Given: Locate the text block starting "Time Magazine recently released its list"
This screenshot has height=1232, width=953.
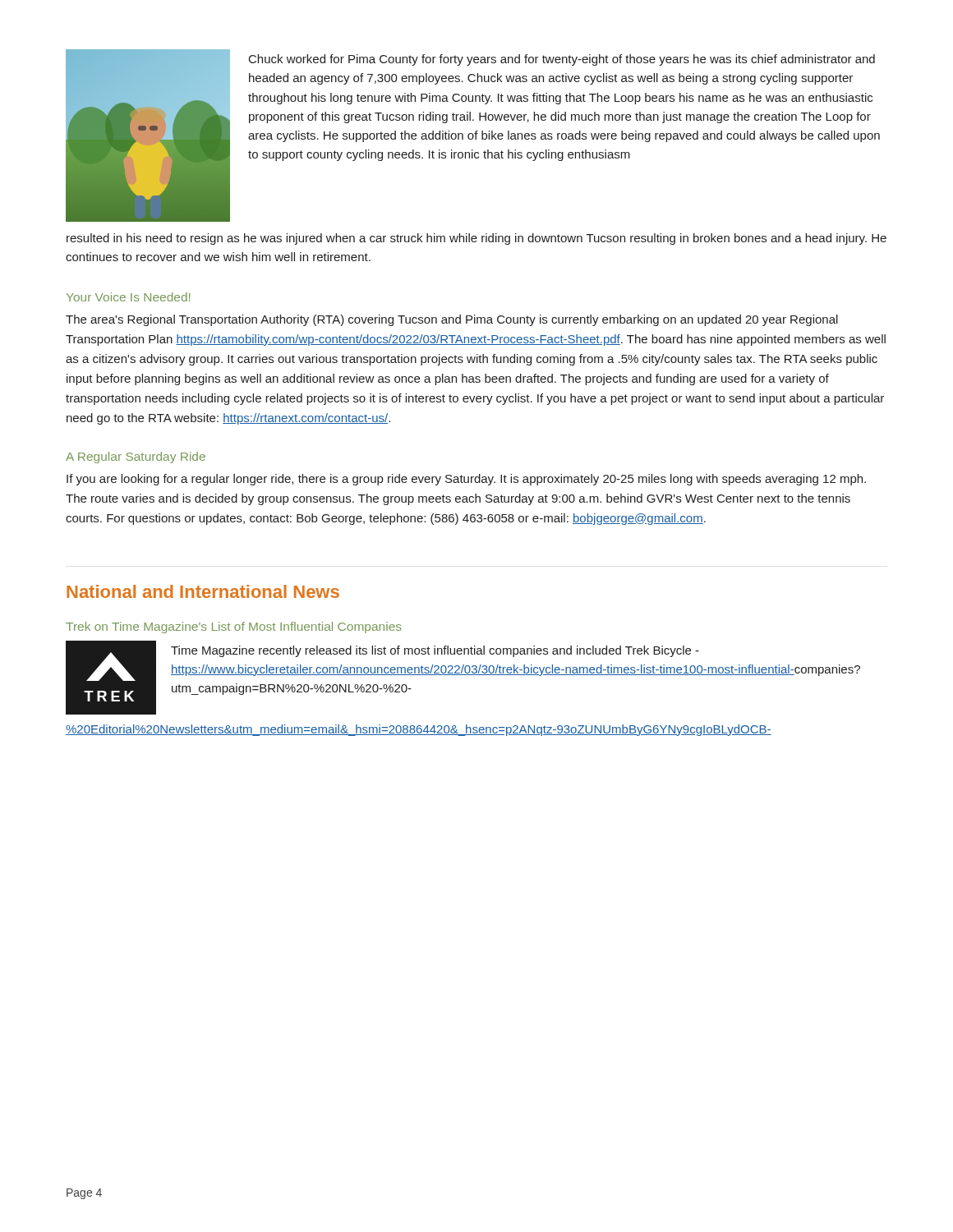Looking at the screenshot, I should pos(516,669).
